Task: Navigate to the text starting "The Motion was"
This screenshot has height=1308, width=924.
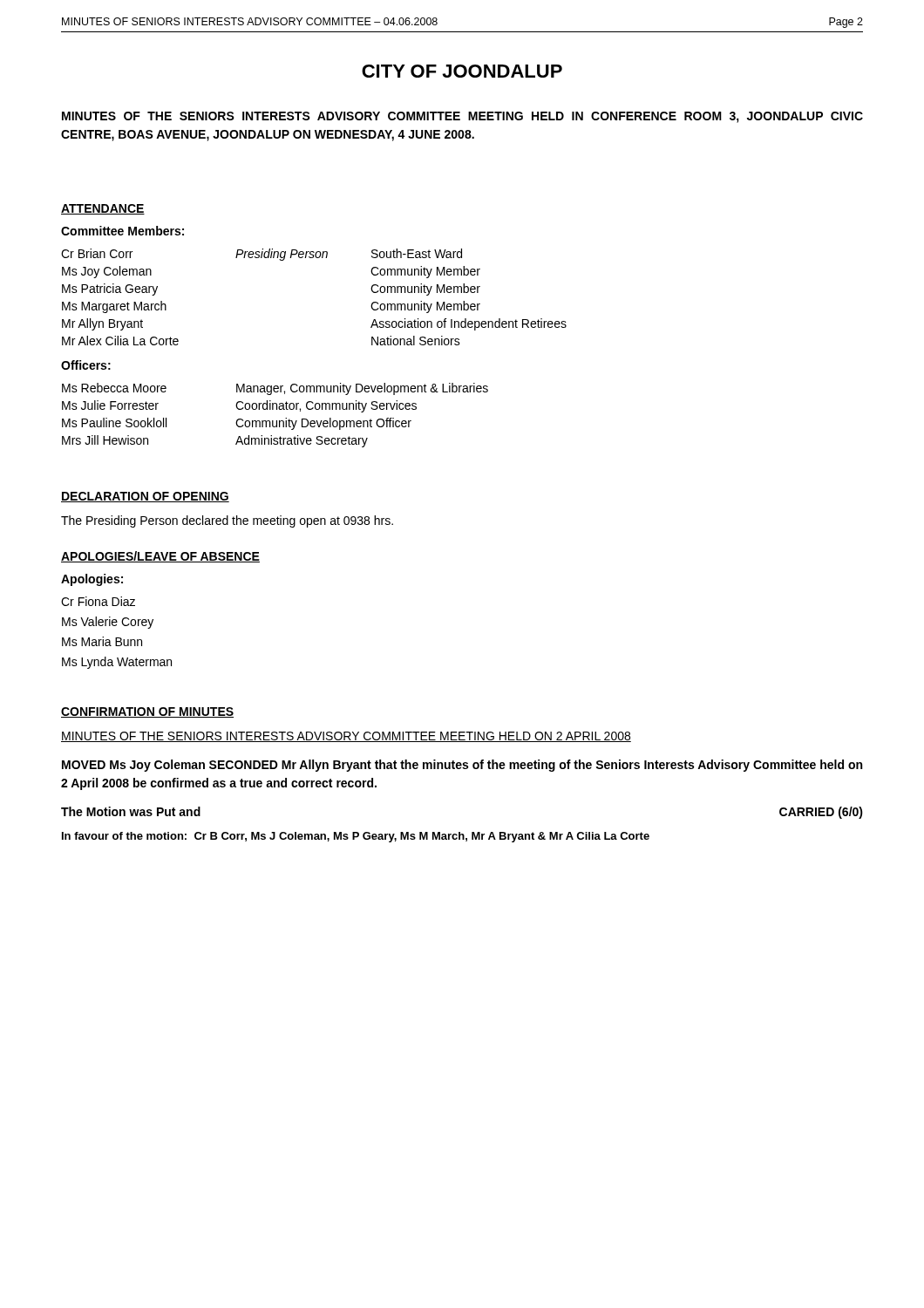Action: pos(123,812)
